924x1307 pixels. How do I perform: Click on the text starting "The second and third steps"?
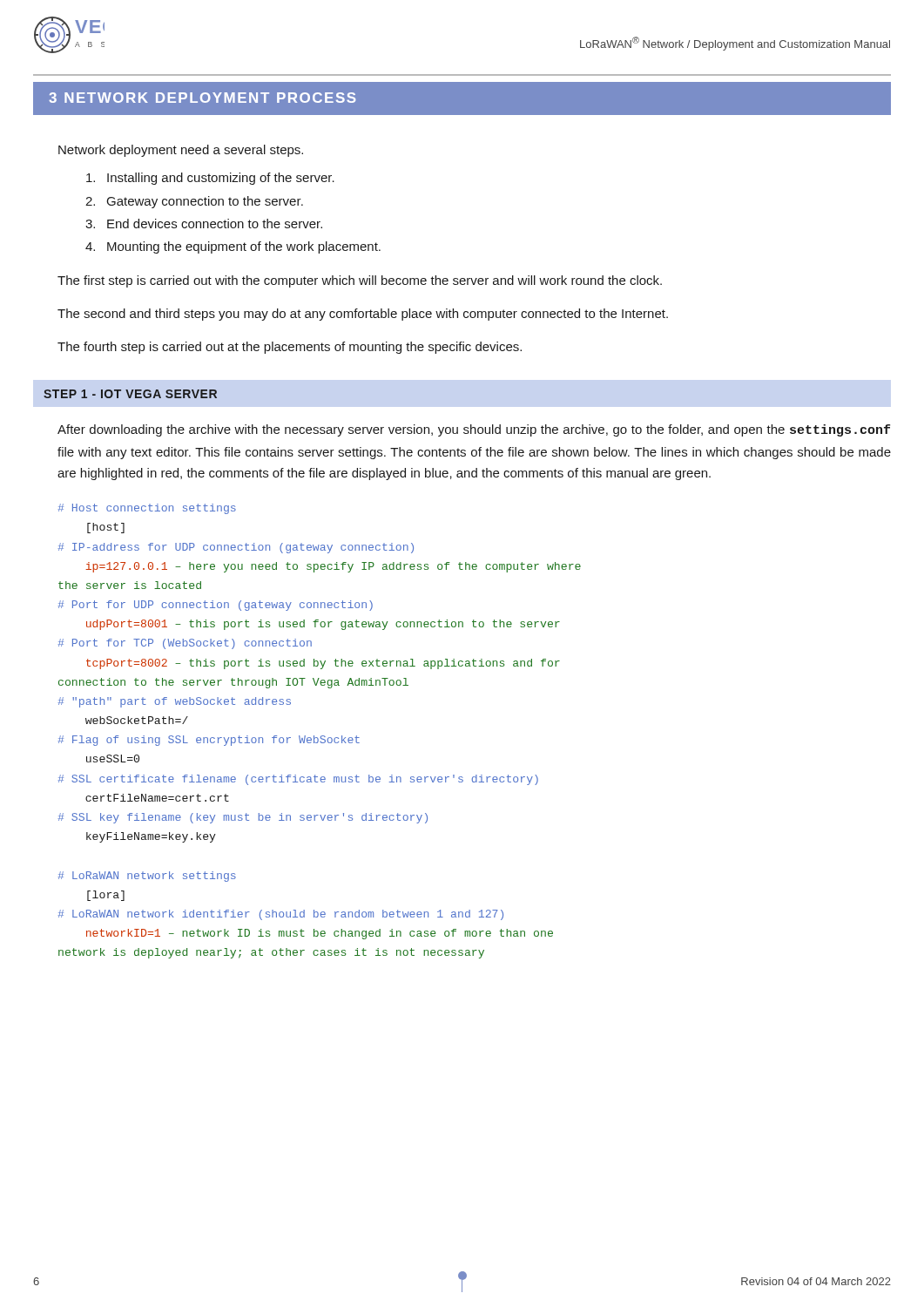coord(363,313)
